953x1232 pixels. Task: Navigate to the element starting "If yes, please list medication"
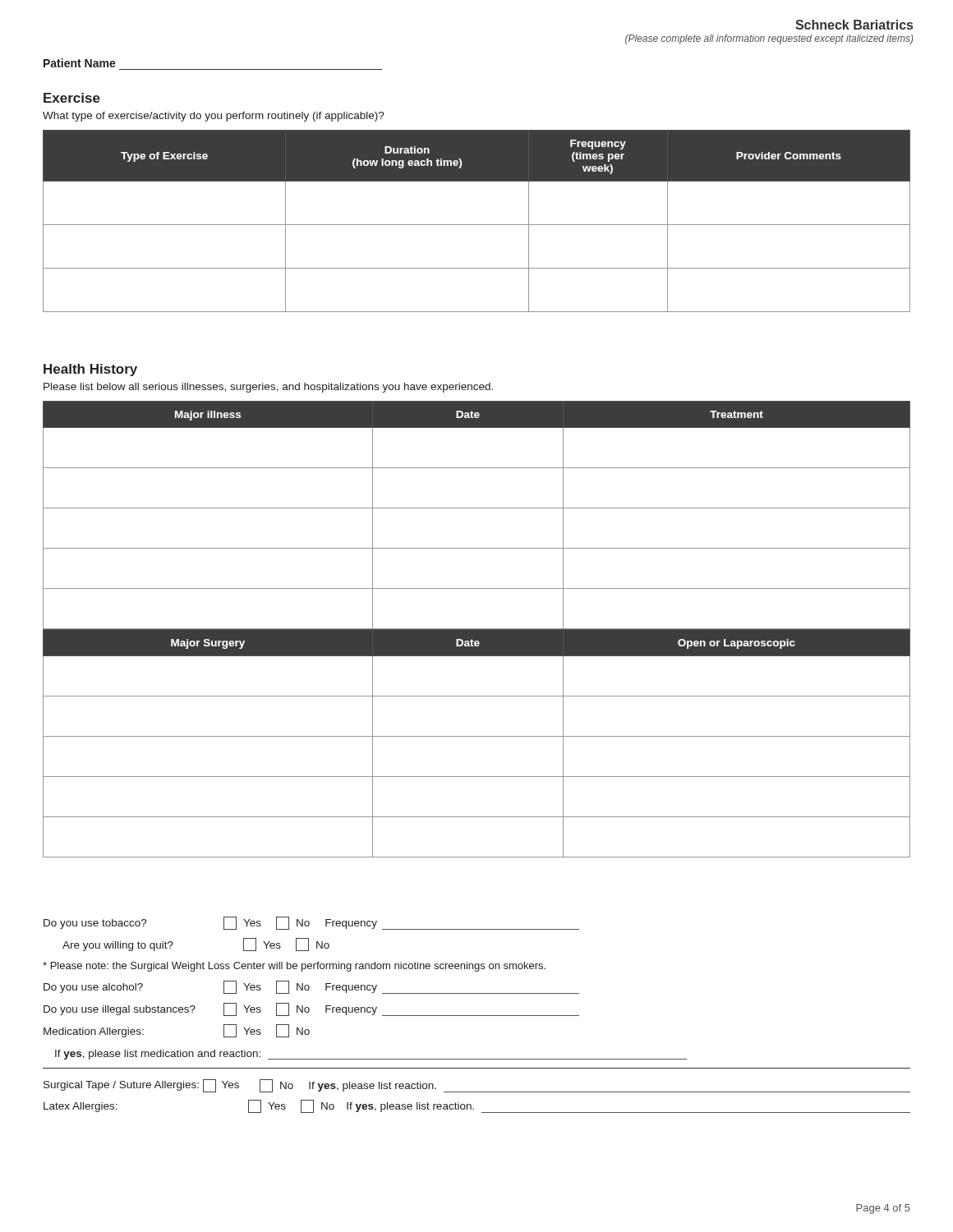pos(370,1053)
